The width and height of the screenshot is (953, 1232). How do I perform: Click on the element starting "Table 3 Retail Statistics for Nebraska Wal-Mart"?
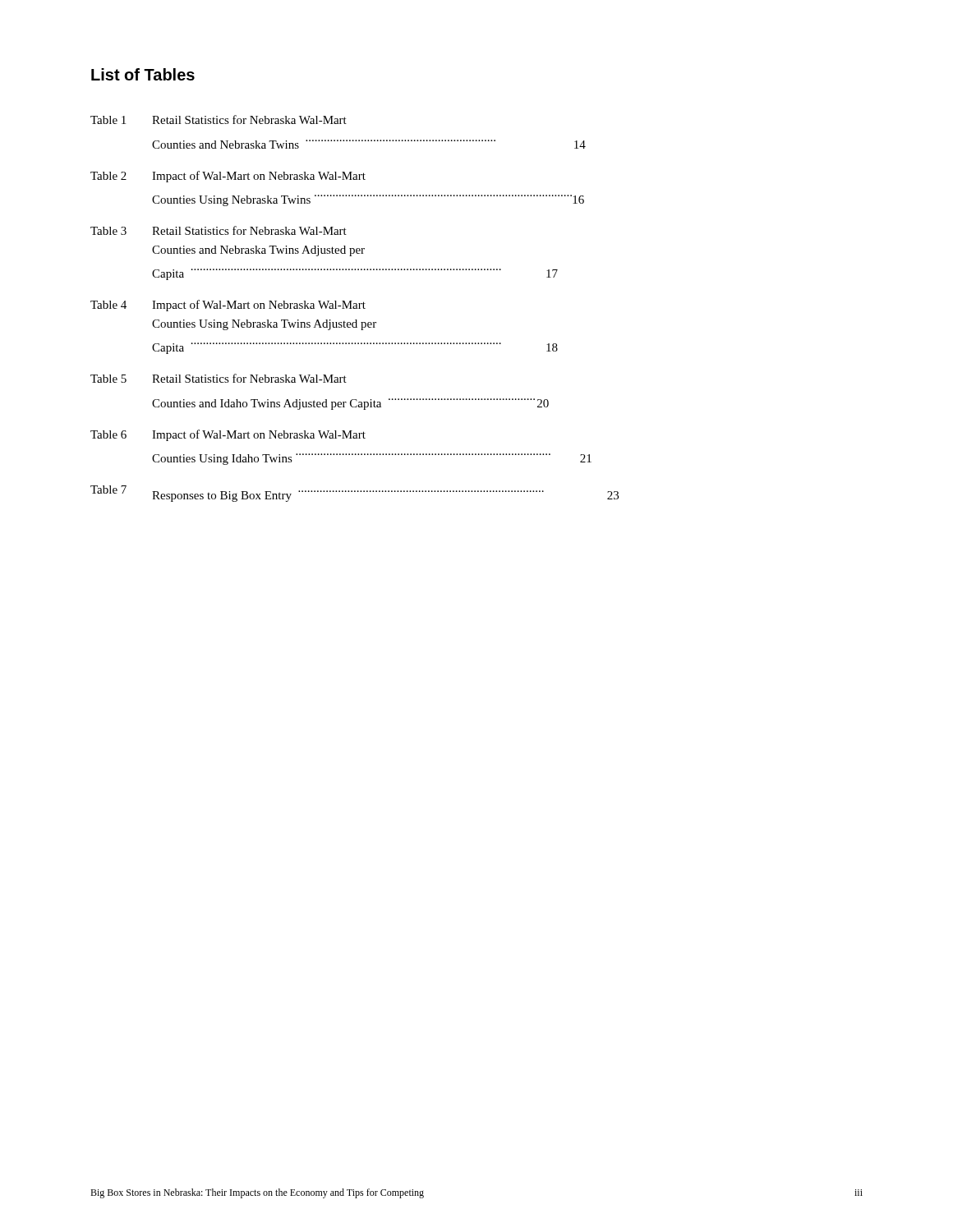219,230
